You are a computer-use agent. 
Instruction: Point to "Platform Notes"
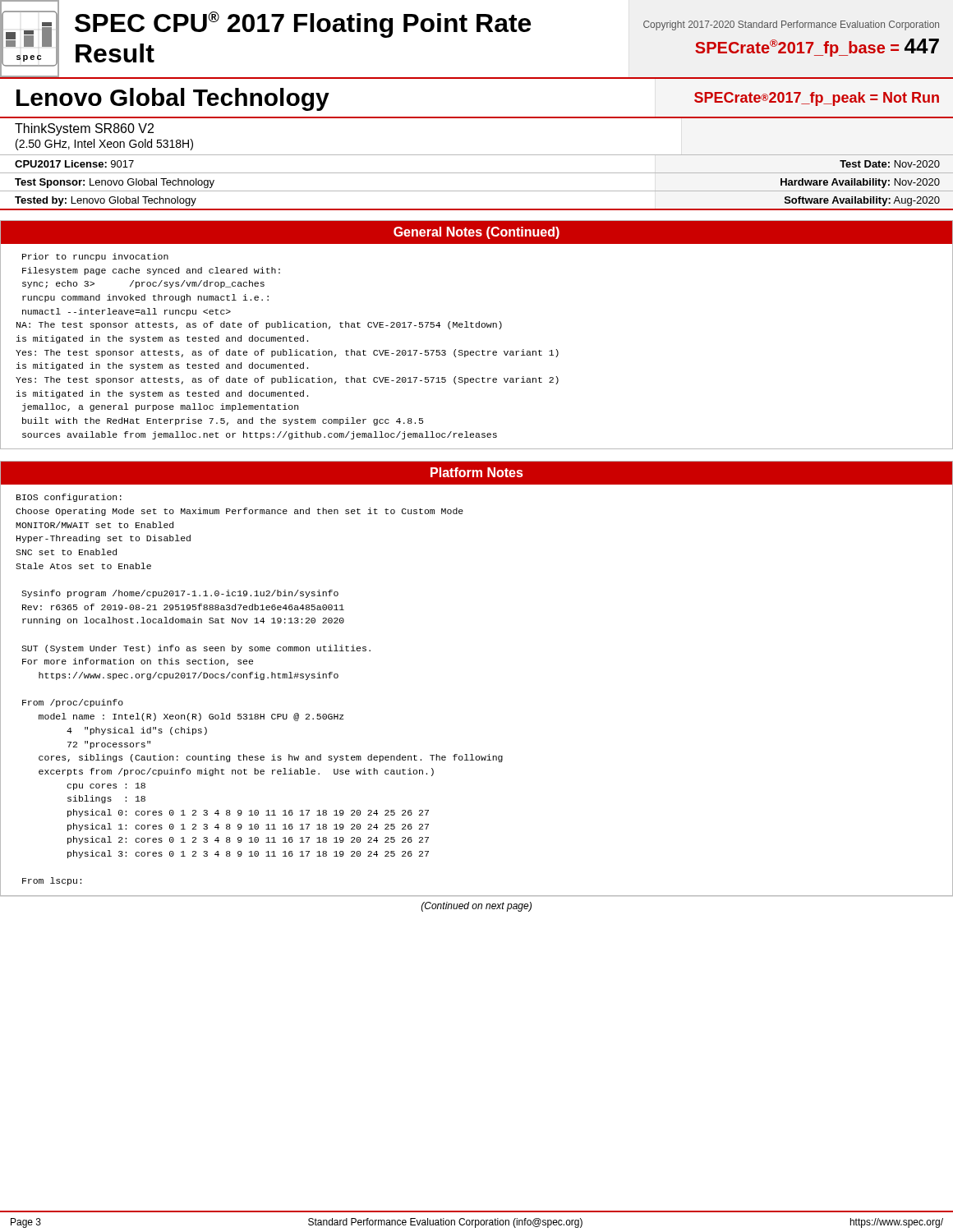click(x=476, y=473)
